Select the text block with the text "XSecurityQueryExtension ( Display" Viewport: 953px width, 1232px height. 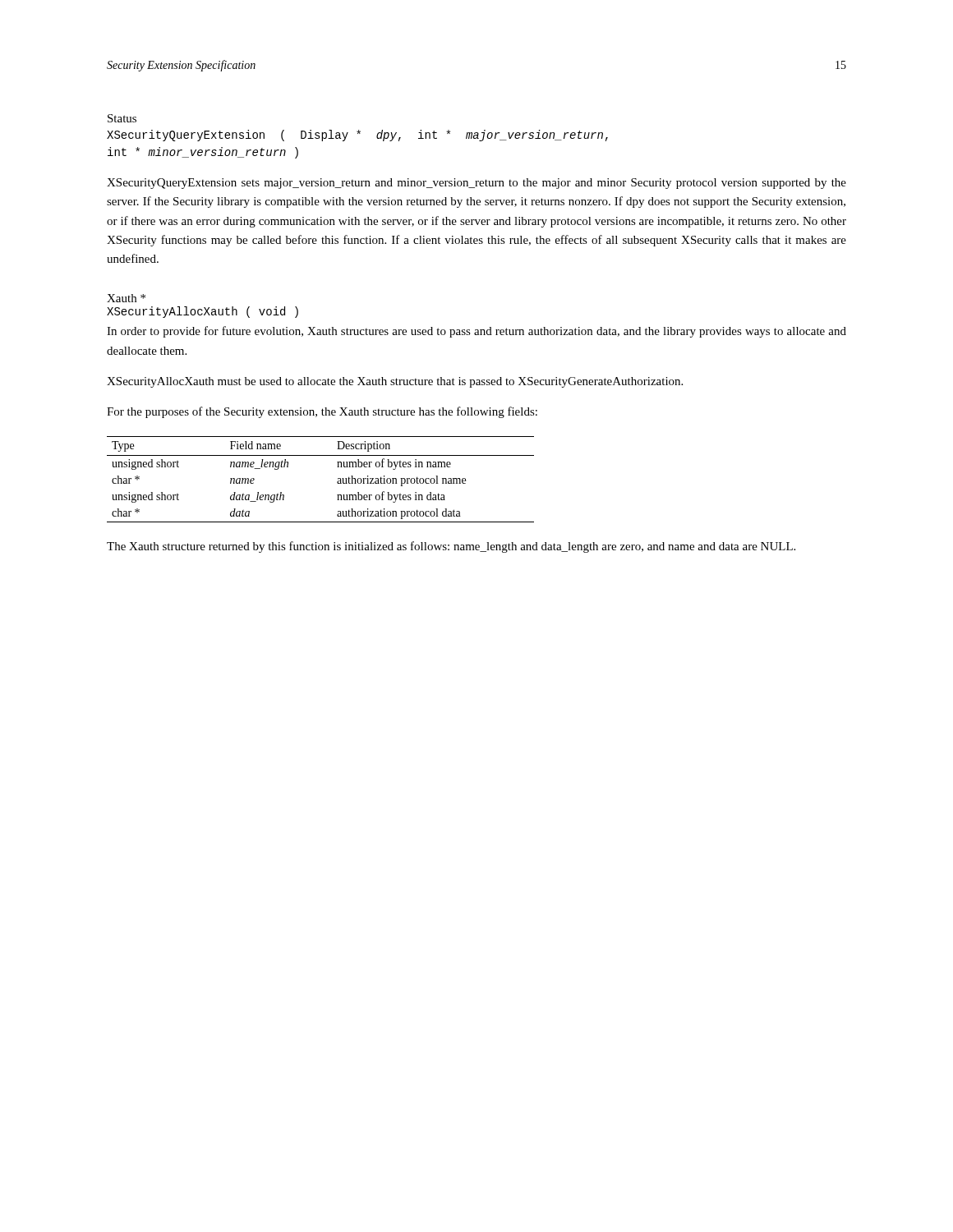[359, 144]
